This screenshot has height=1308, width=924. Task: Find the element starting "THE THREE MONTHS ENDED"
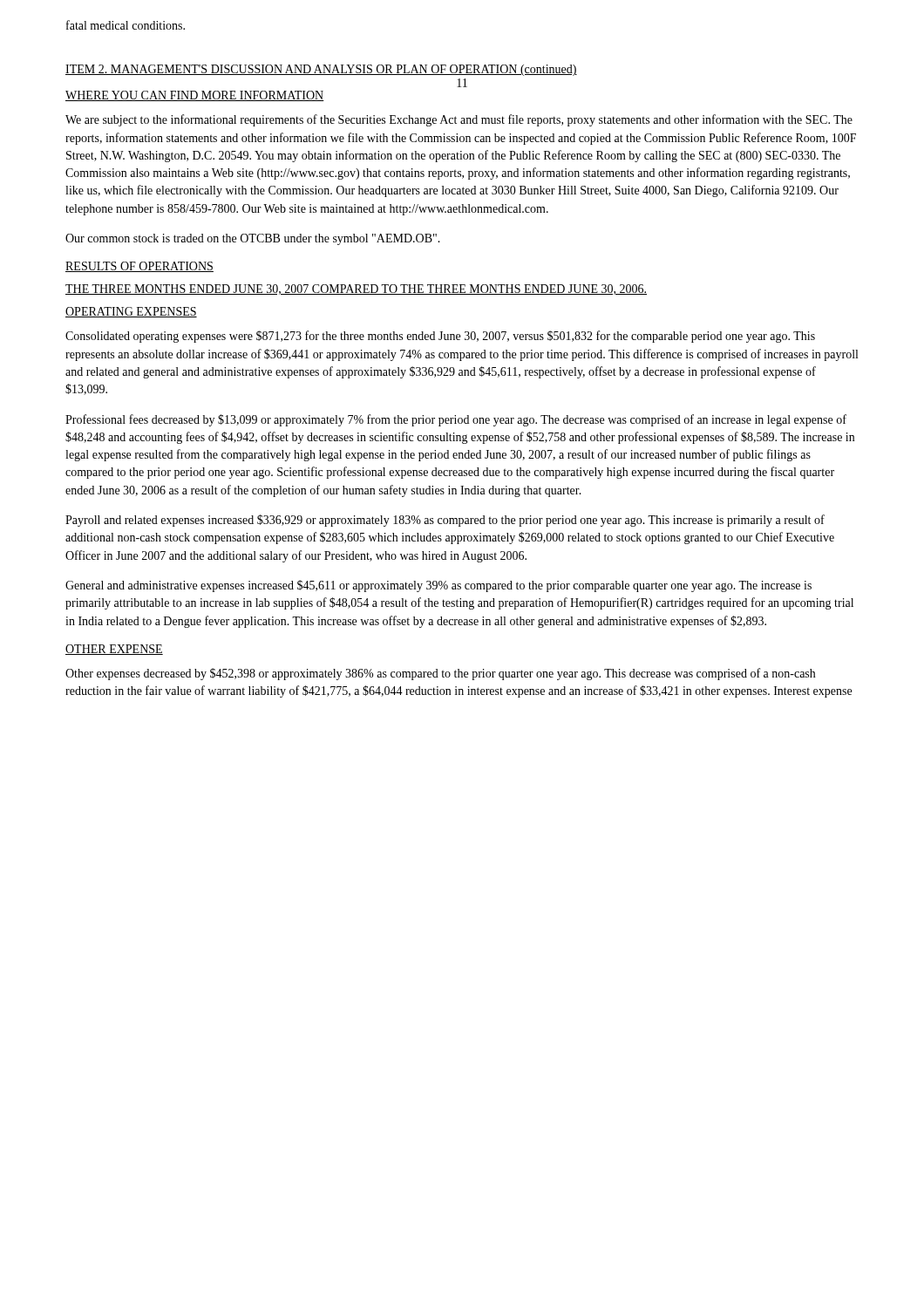pyautogui.click(x=356, y=289)
